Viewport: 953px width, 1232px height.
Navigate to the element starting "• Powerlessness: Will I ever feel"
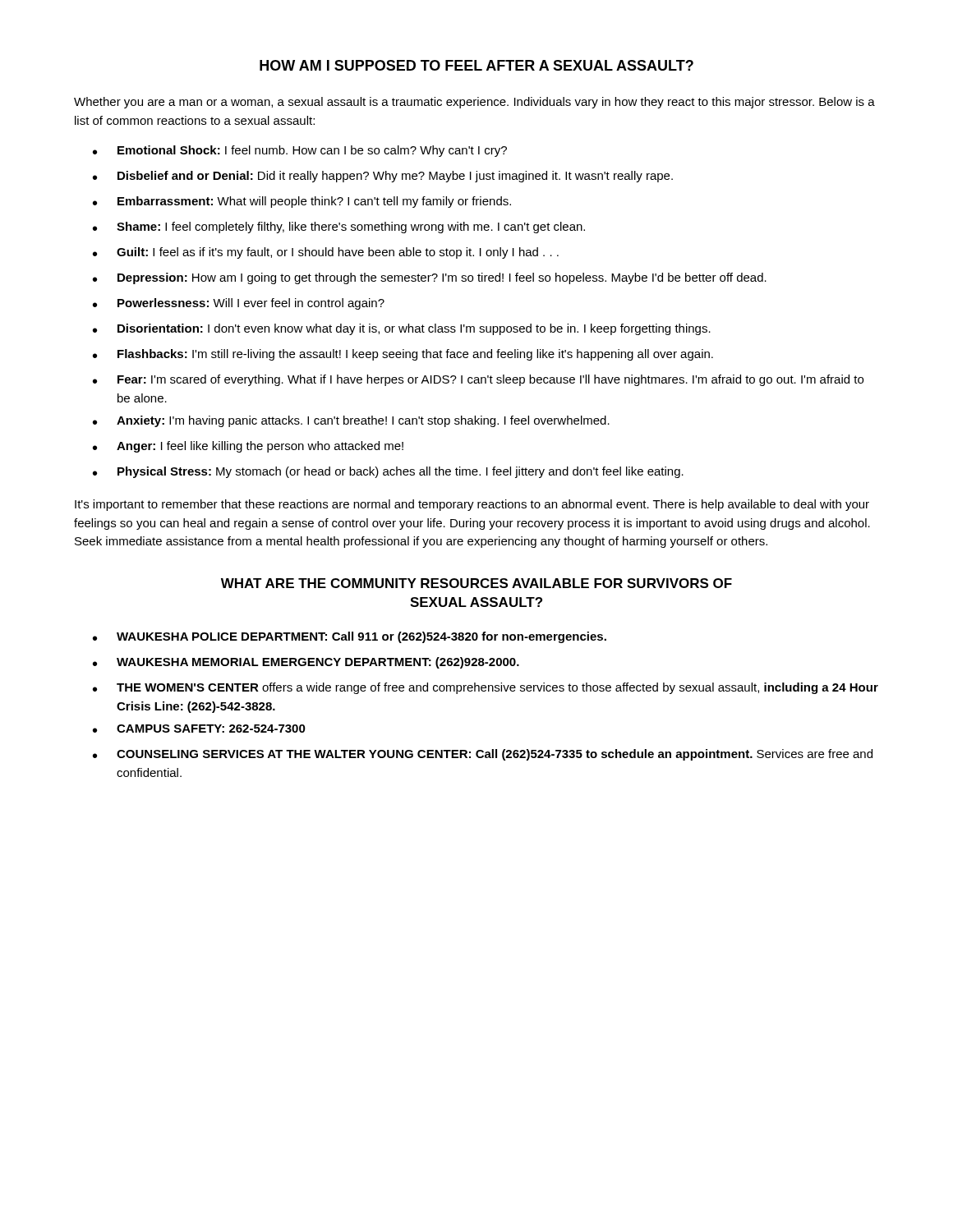pos(239,304)
